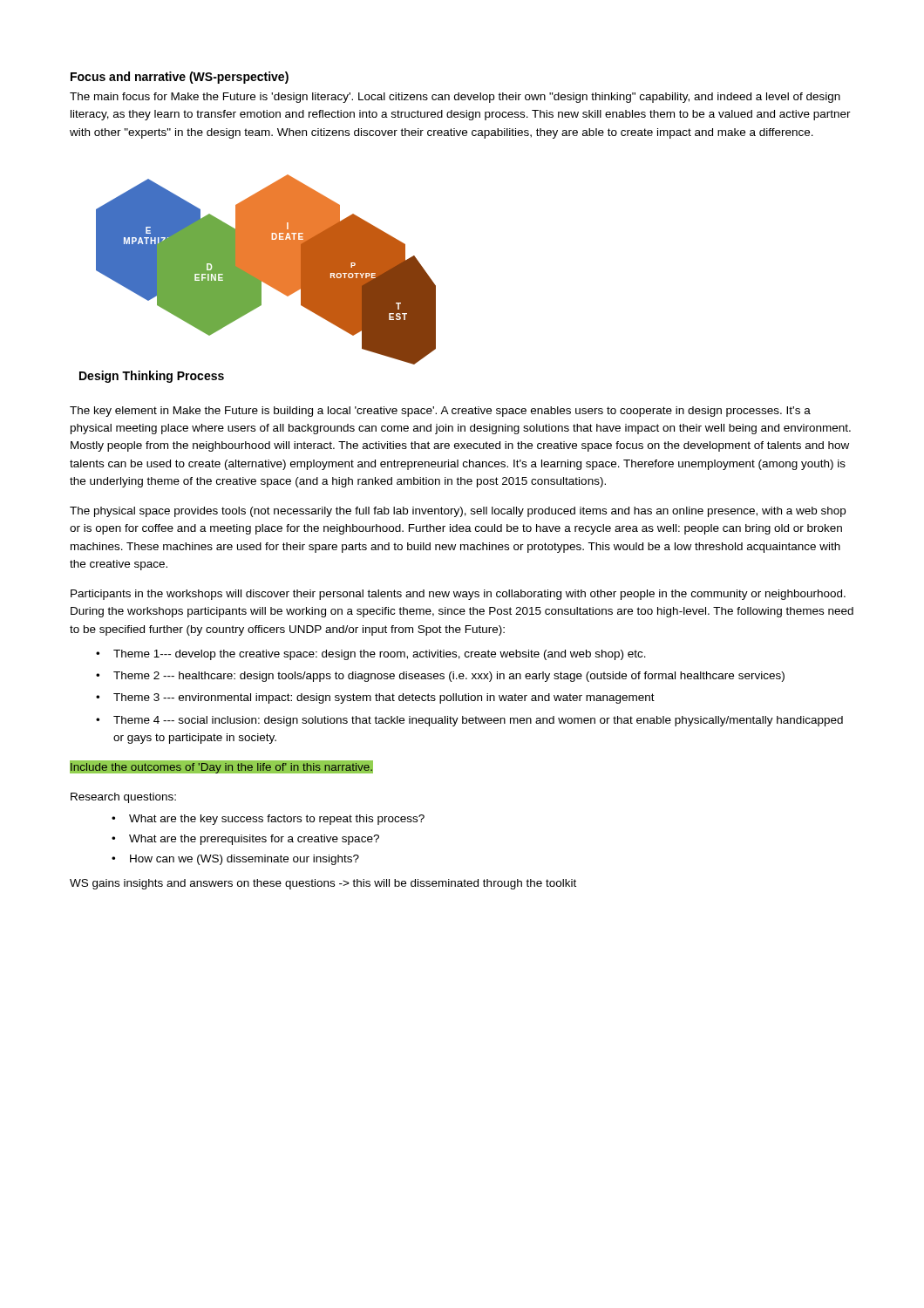Select the passage starting "Include the outcomes of 'Day in the"
The height and width of the screenshot is (1308, 924).
(221, 767)
